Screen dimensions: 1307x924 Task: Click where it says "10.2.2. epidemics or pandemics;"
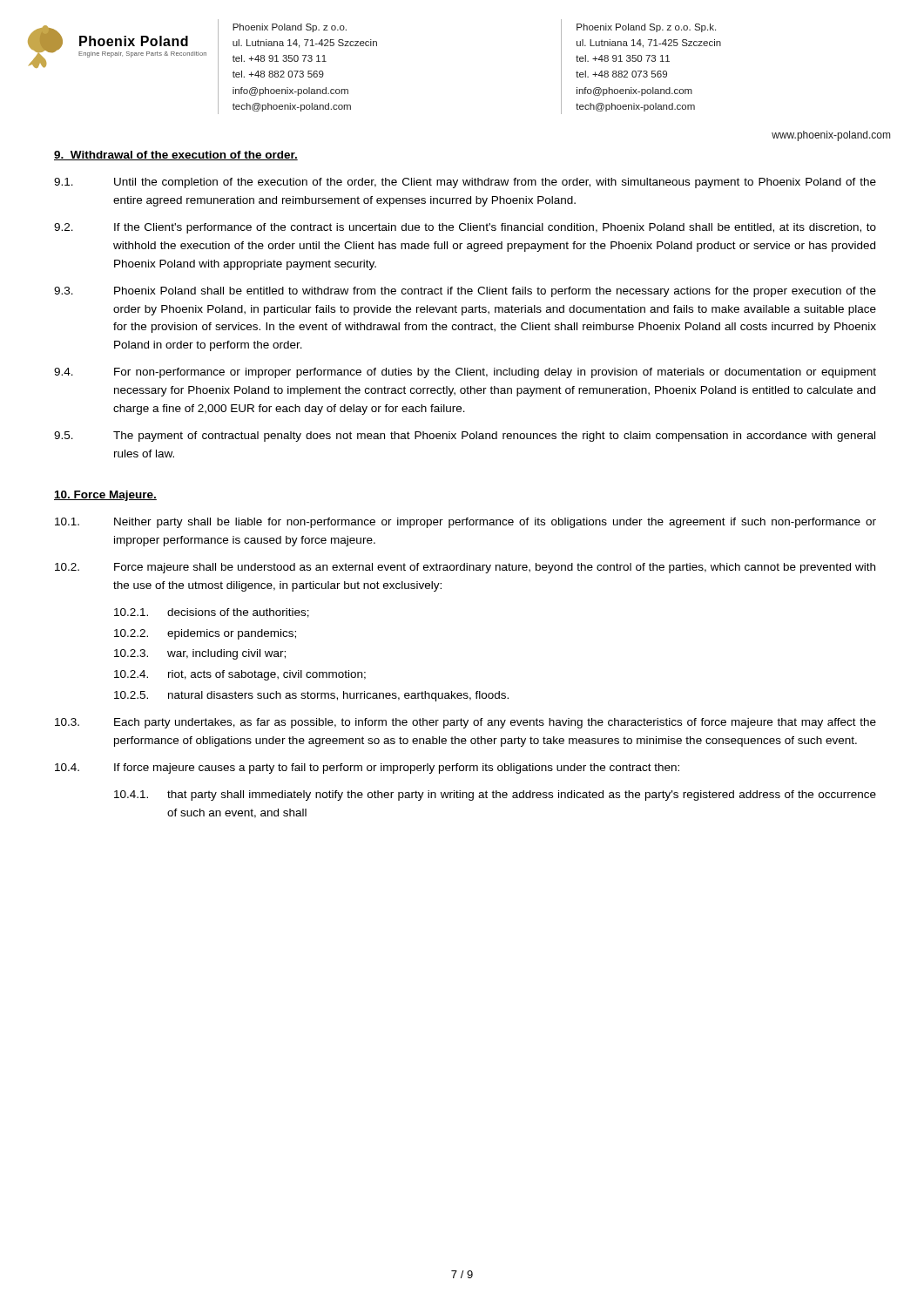(x=205, y=634)
